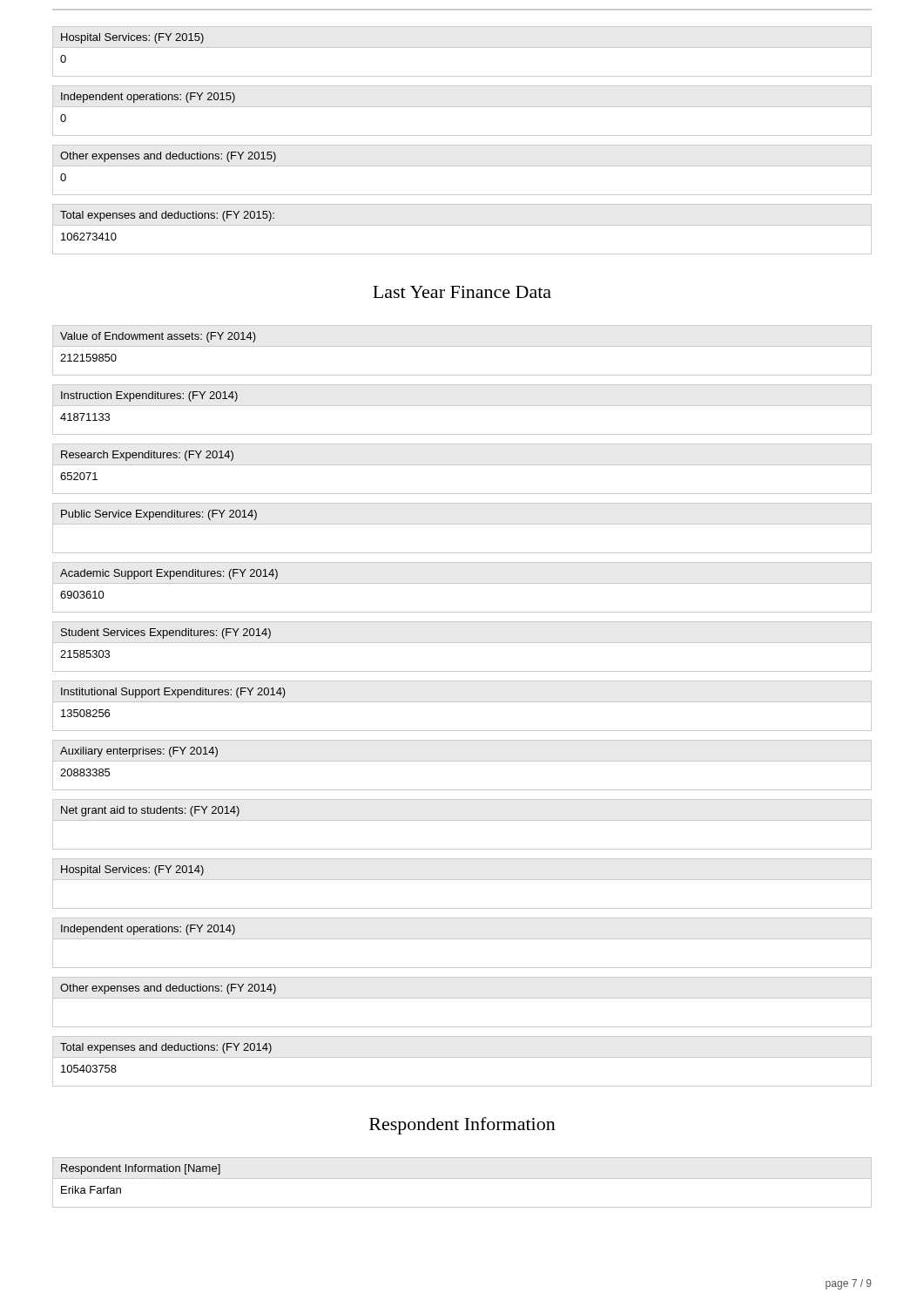Find the text block starting "Student Services Expenditures: (FY 2014) 21585303"
924x1307 pixels.
pyautogui.click(x=462, y=647)
